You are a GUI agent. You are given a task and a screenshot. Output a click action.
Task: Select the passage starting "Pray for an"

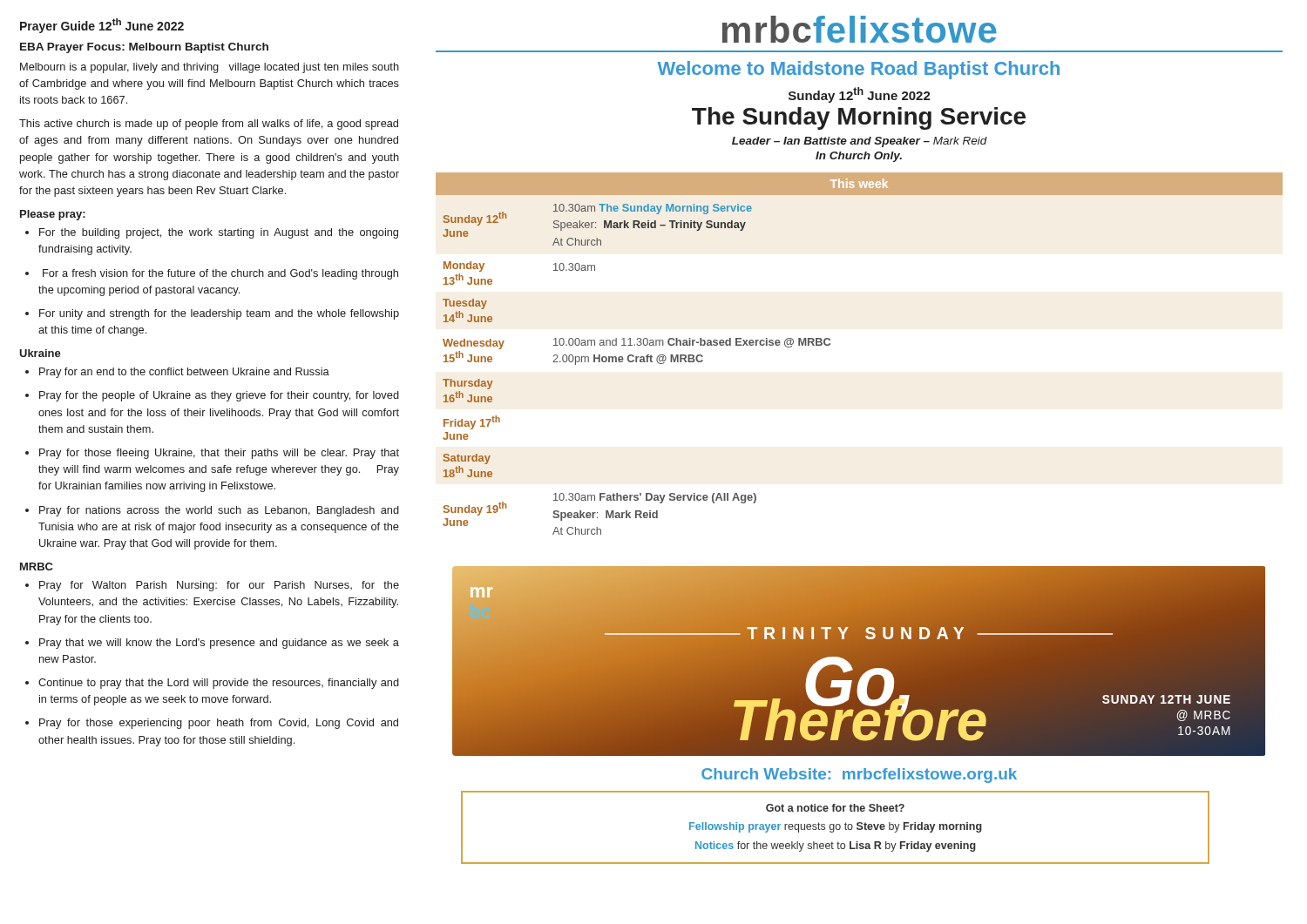pos(209,372)
